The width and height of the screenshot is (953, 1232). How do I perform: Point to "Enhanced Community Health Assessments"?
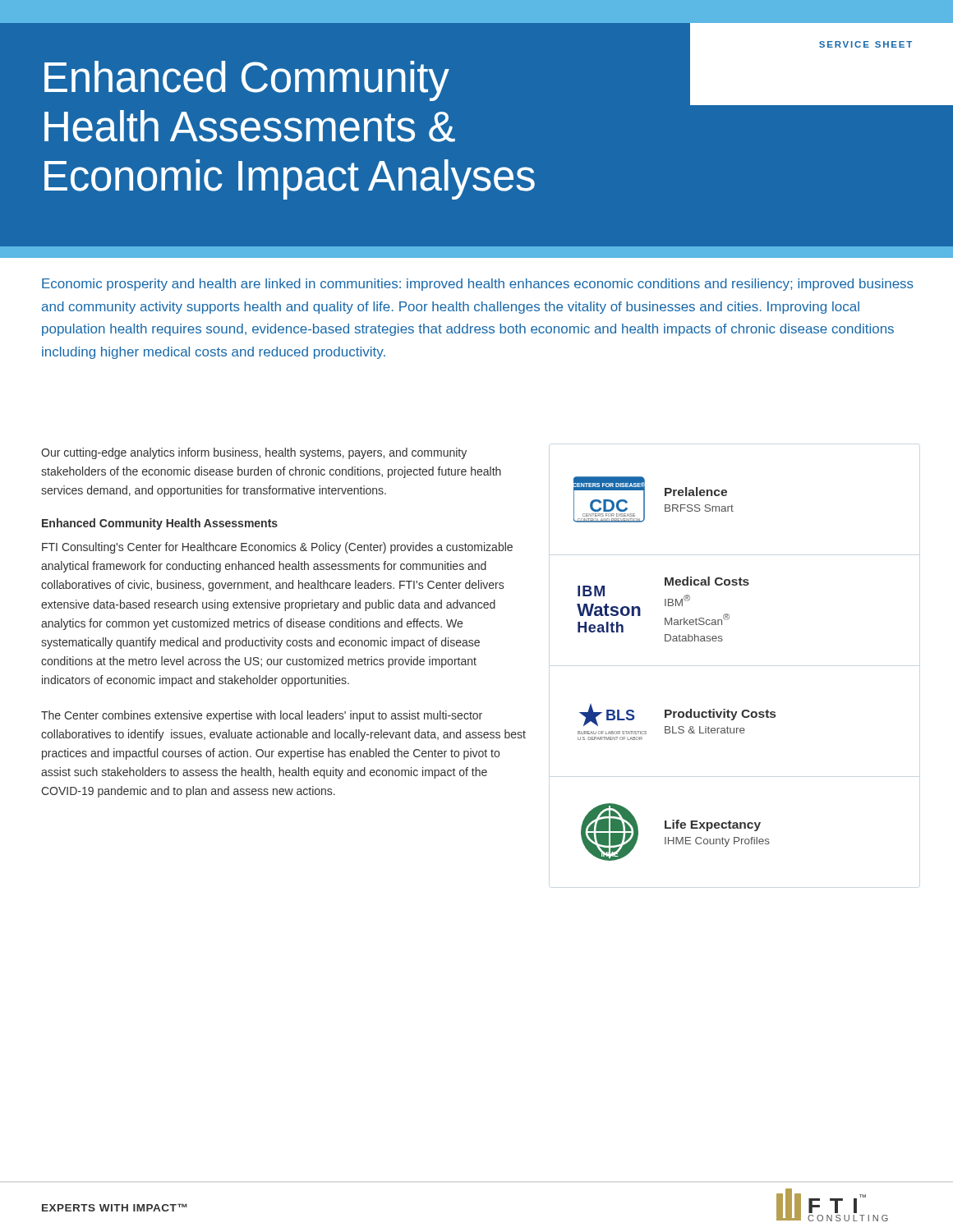159,523
